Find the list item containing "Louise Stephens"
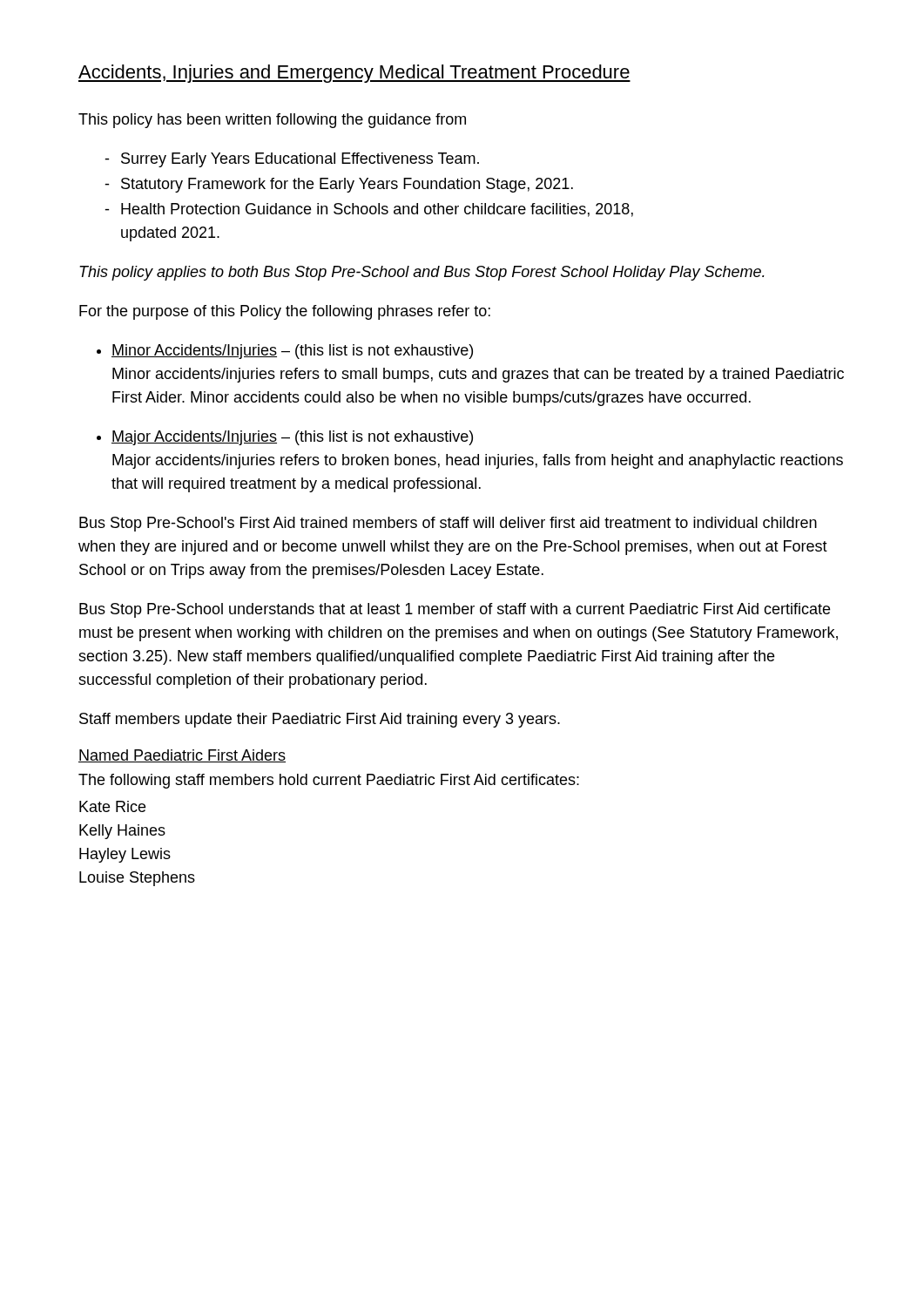This screenshot has height=1307, width=924. coord(137,877)
